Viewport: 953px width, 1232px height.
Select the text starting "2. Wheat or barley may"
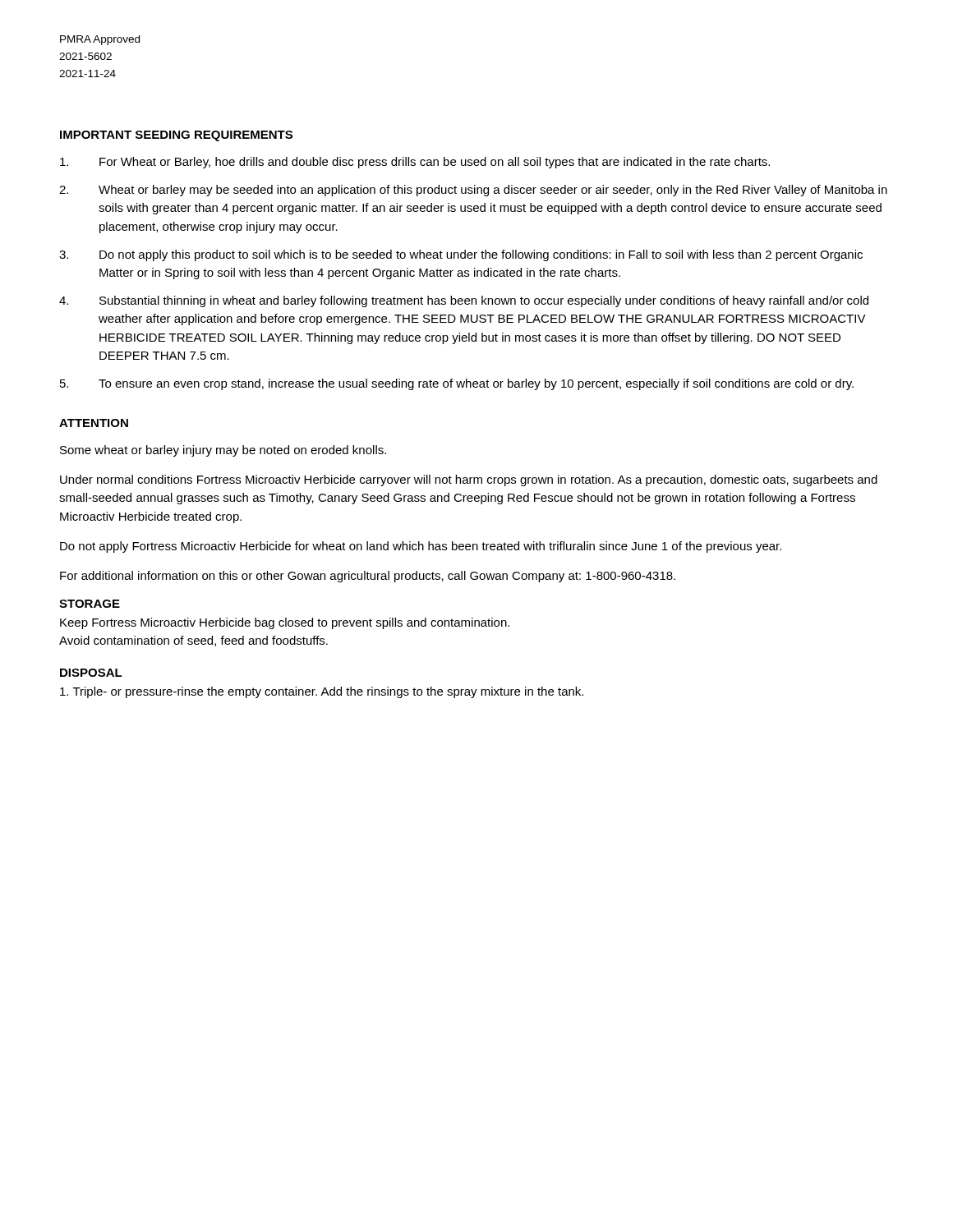(x=476, y=208)
